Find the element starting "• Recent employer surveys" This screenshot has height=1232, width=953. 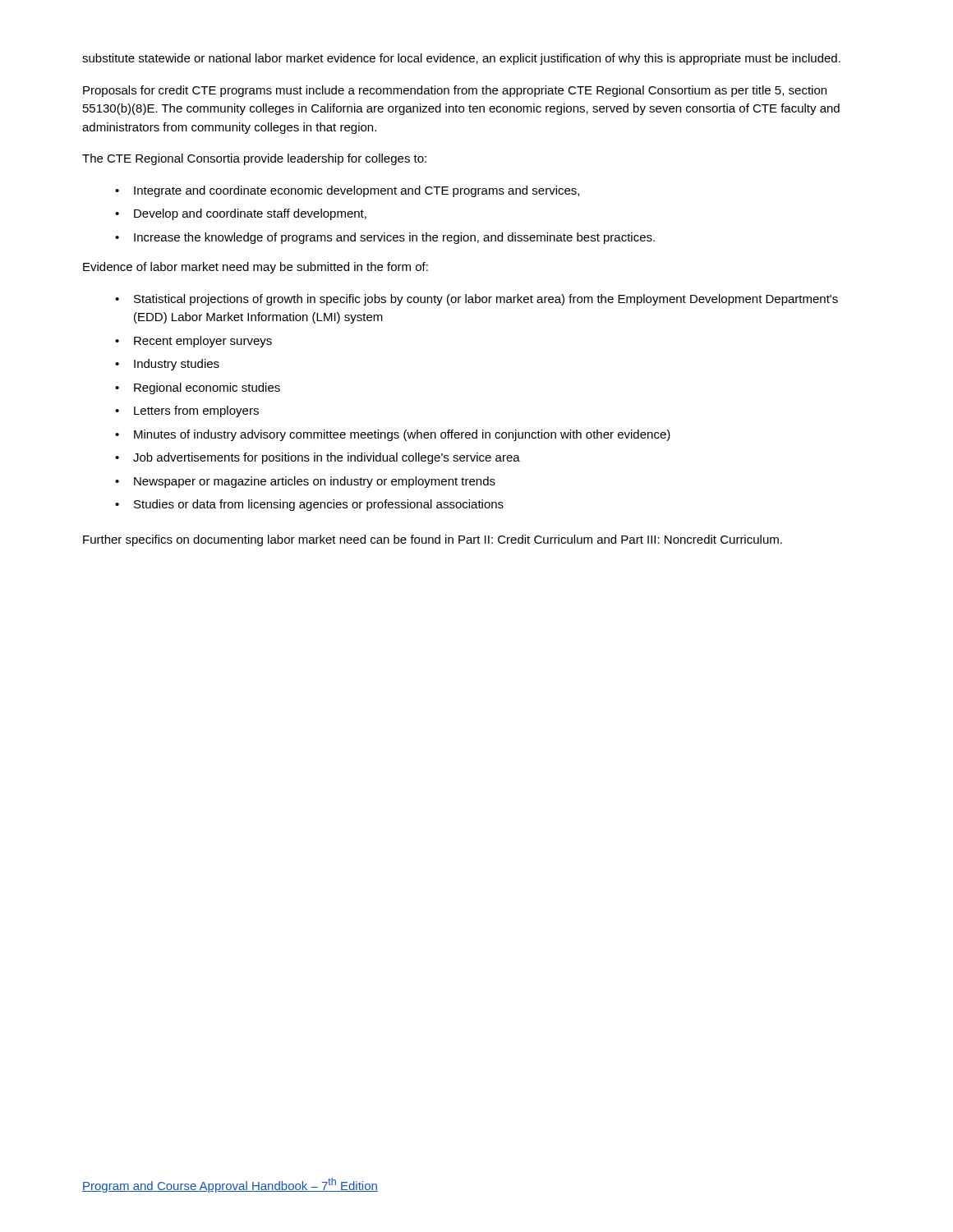(x=193, y=342)
